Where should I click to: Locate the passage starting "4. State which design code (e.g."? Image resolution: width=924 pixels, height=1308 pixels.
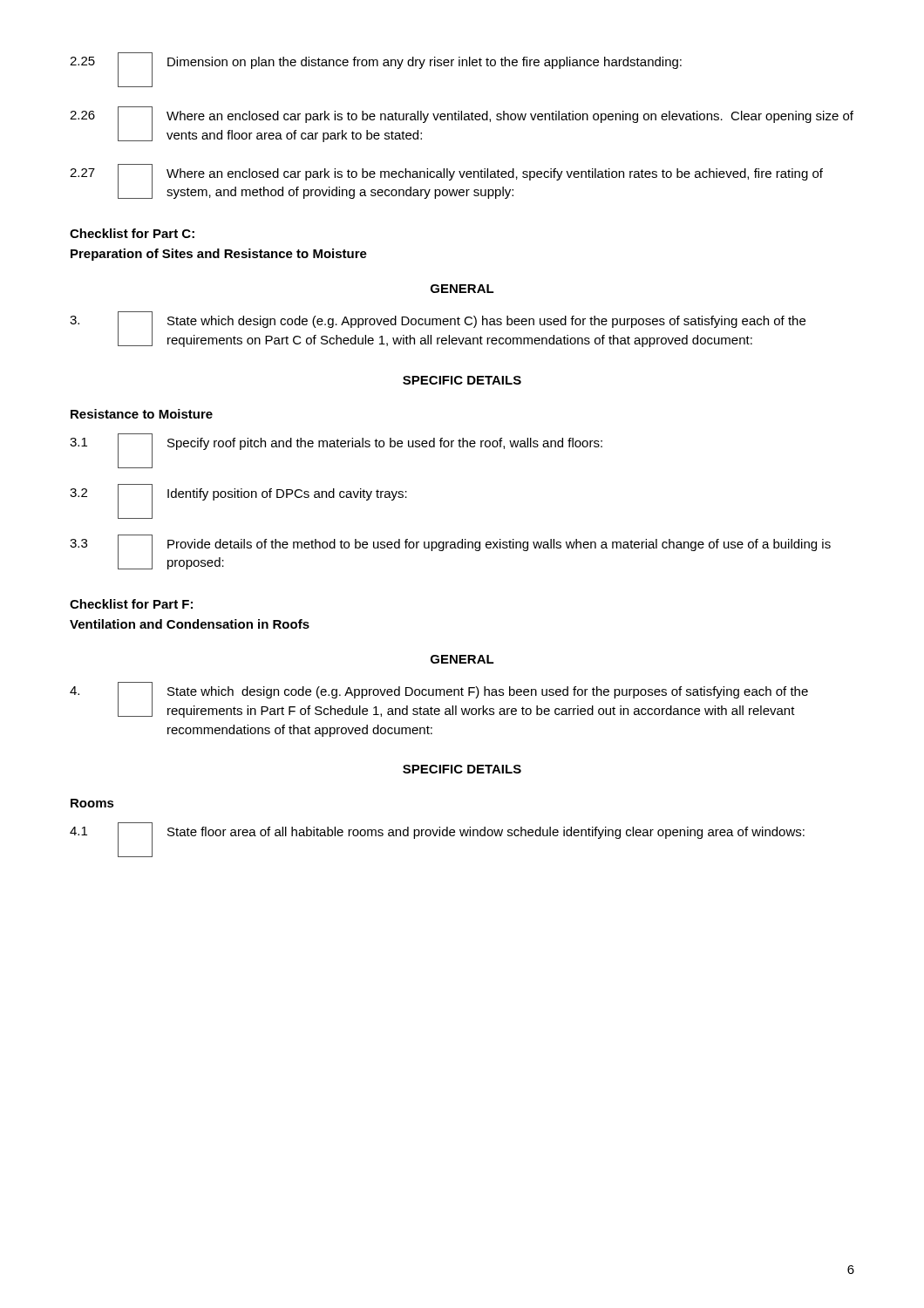(x=462, y=710)
